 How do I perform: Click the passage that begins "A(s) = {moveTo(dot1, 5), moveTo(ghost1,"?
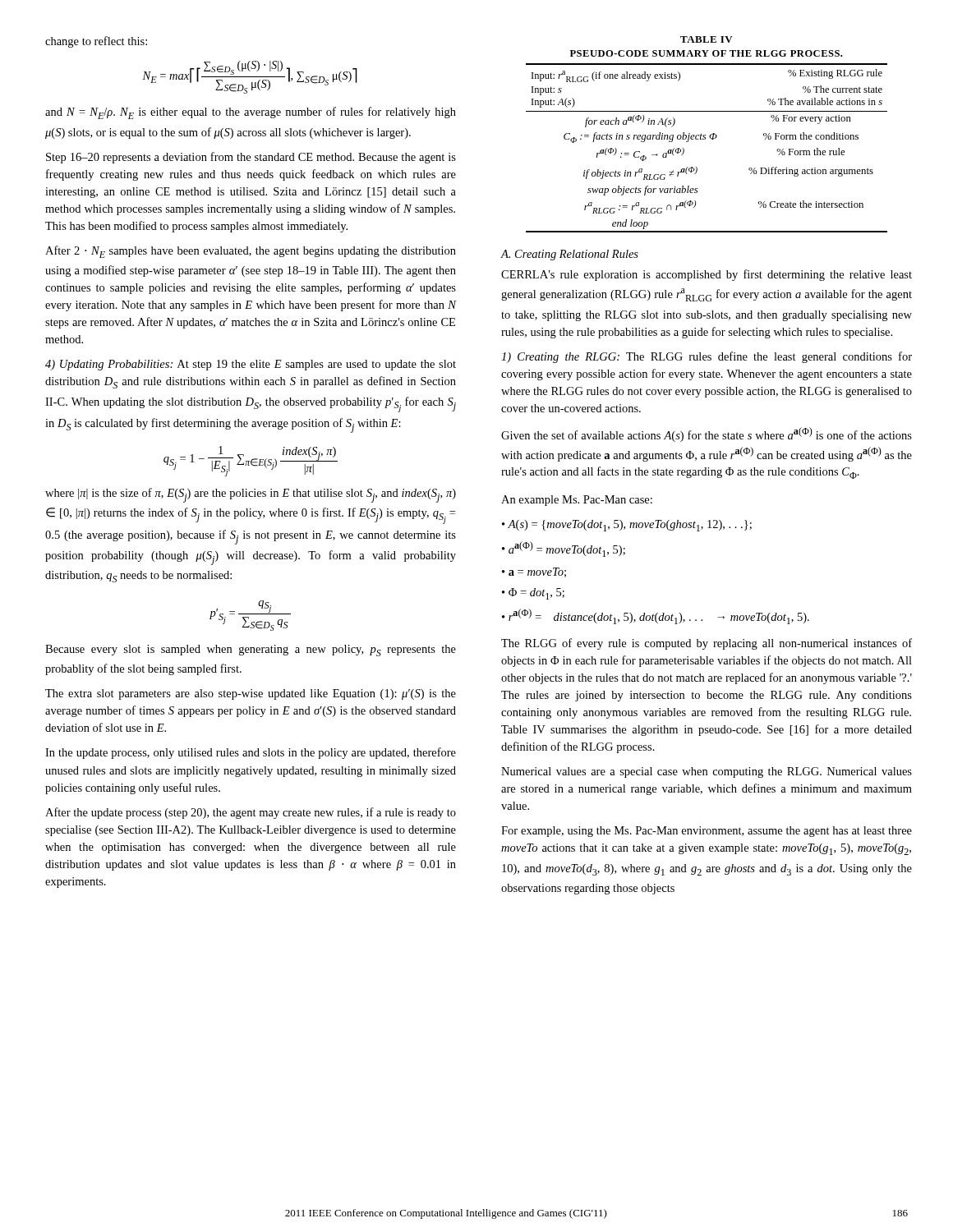click(630, 525)
